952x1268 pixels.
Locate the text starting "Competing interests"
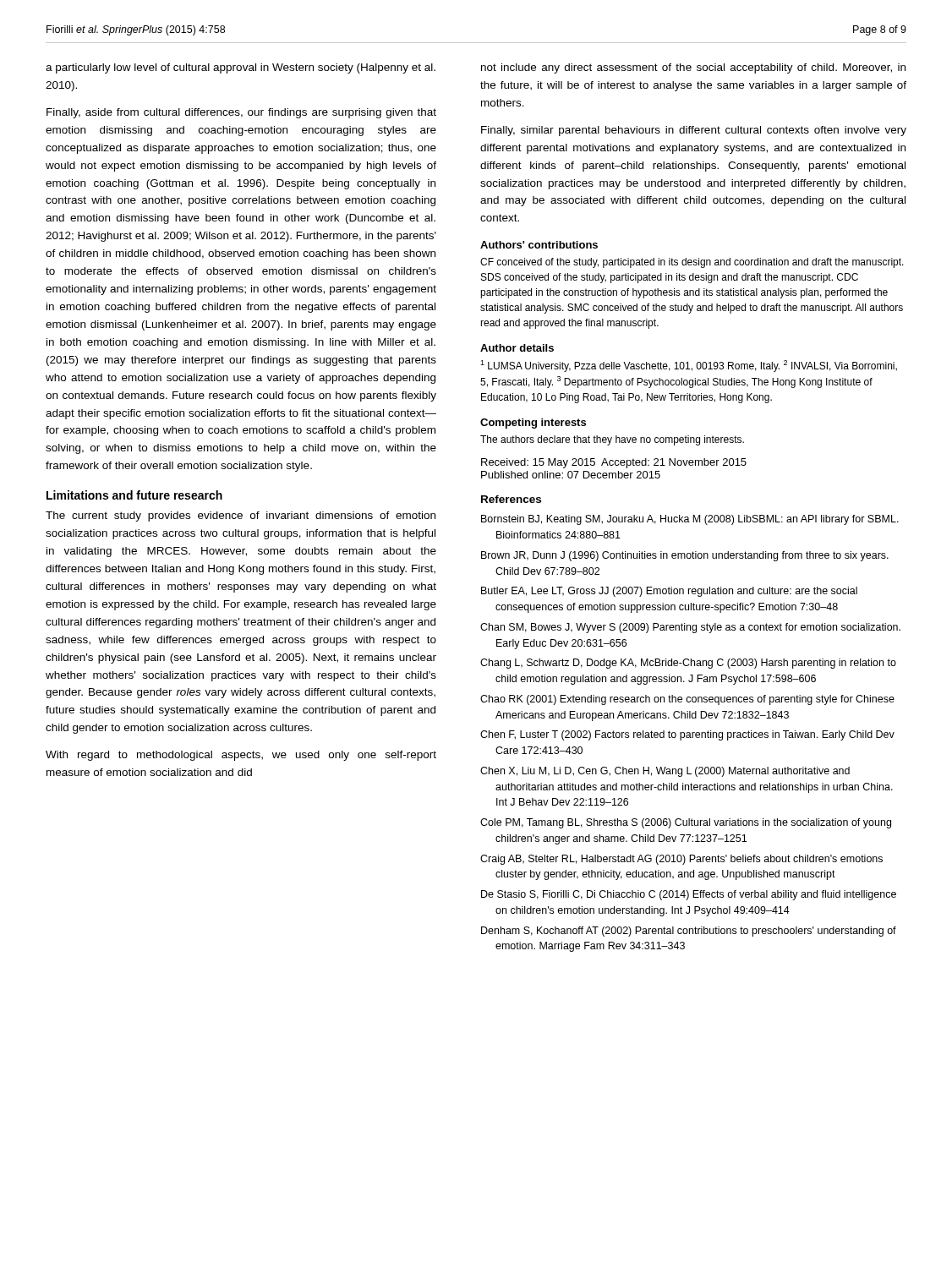pos(533,422)
